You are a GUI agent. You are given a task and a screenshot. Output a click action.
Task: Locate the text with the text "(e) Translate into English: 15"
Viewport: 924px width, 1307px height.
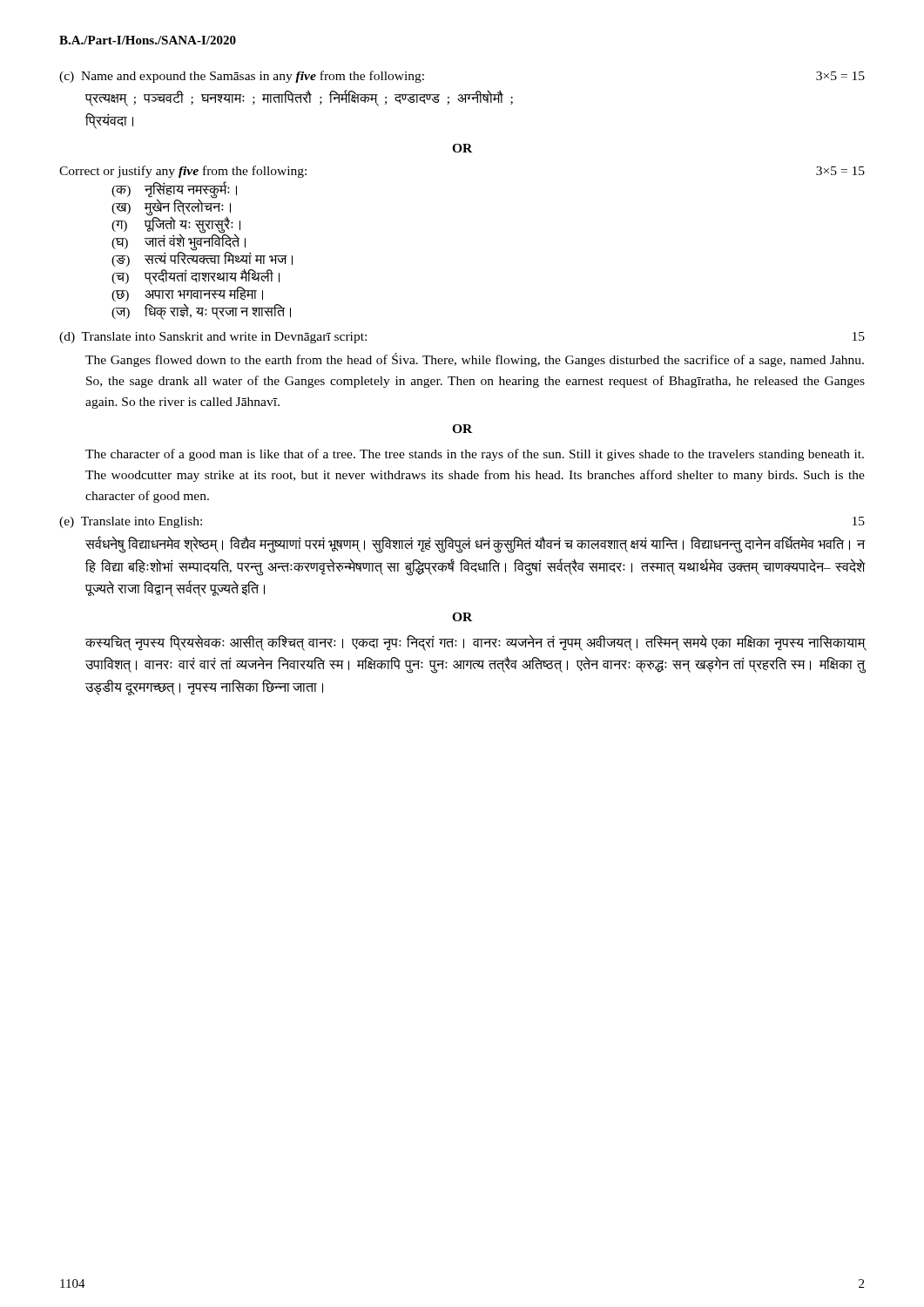point(122,522)
